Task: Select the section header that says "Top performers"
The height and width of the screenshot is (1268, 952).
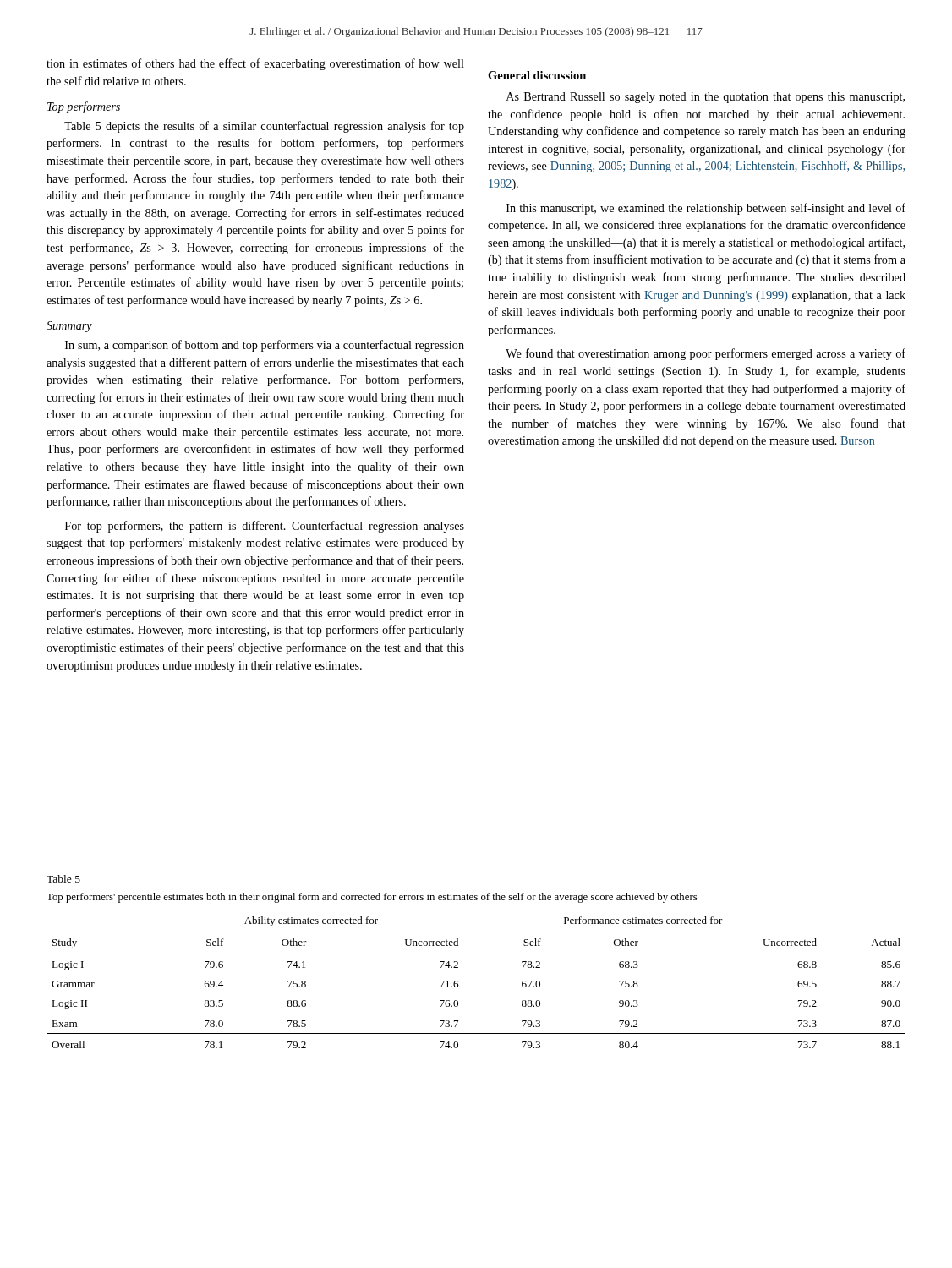Action: point(84,107)
